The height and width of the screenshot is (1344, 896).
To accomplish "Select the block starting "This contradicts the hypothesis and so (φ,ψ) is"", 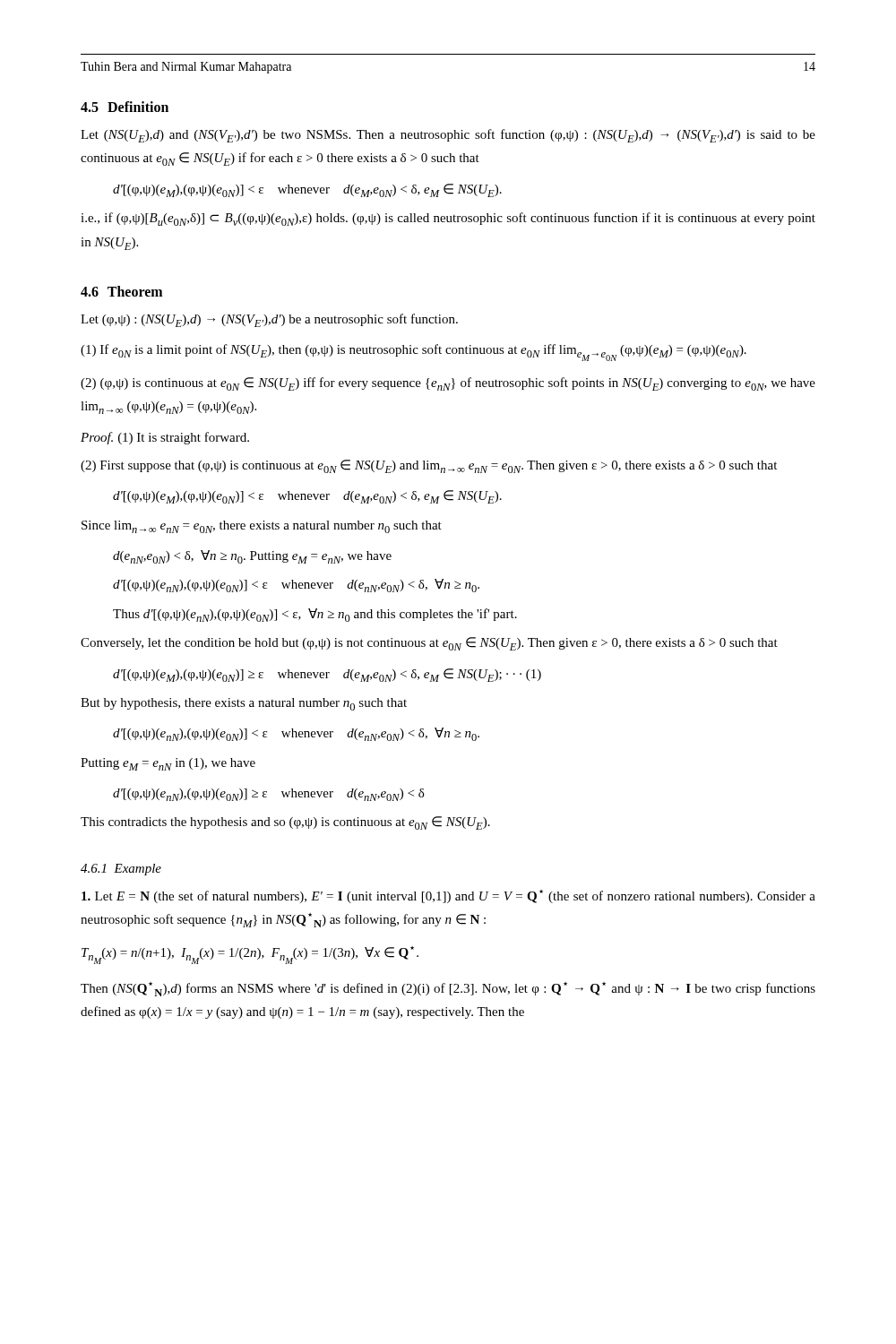I will click(448, 824).
